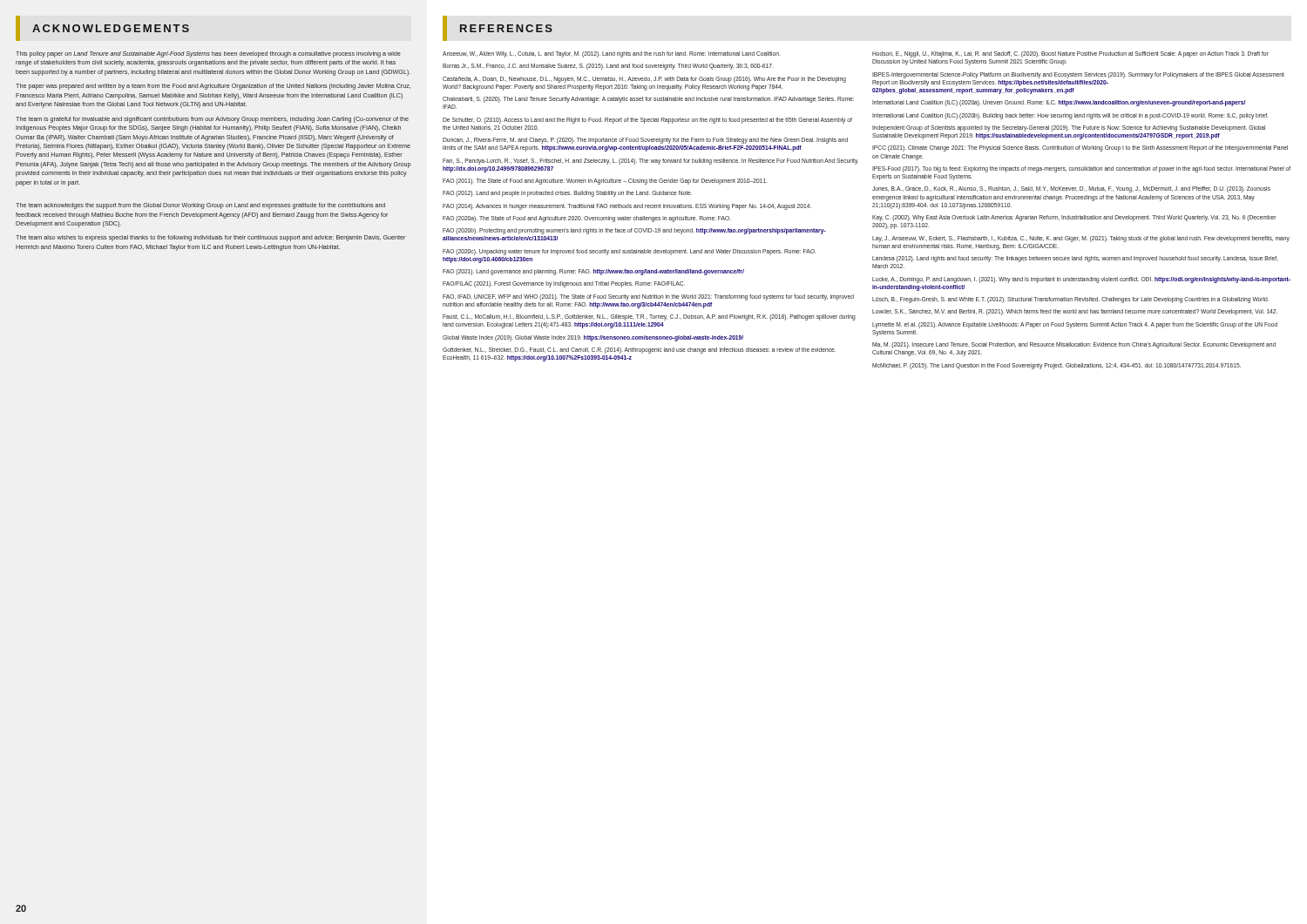Click on the text block with the text "IPES-Food (2017). Too big to feed: Exploring"
This screenshot has width=1307, height=924.
pyautogui.click(x=1081, y=172)
